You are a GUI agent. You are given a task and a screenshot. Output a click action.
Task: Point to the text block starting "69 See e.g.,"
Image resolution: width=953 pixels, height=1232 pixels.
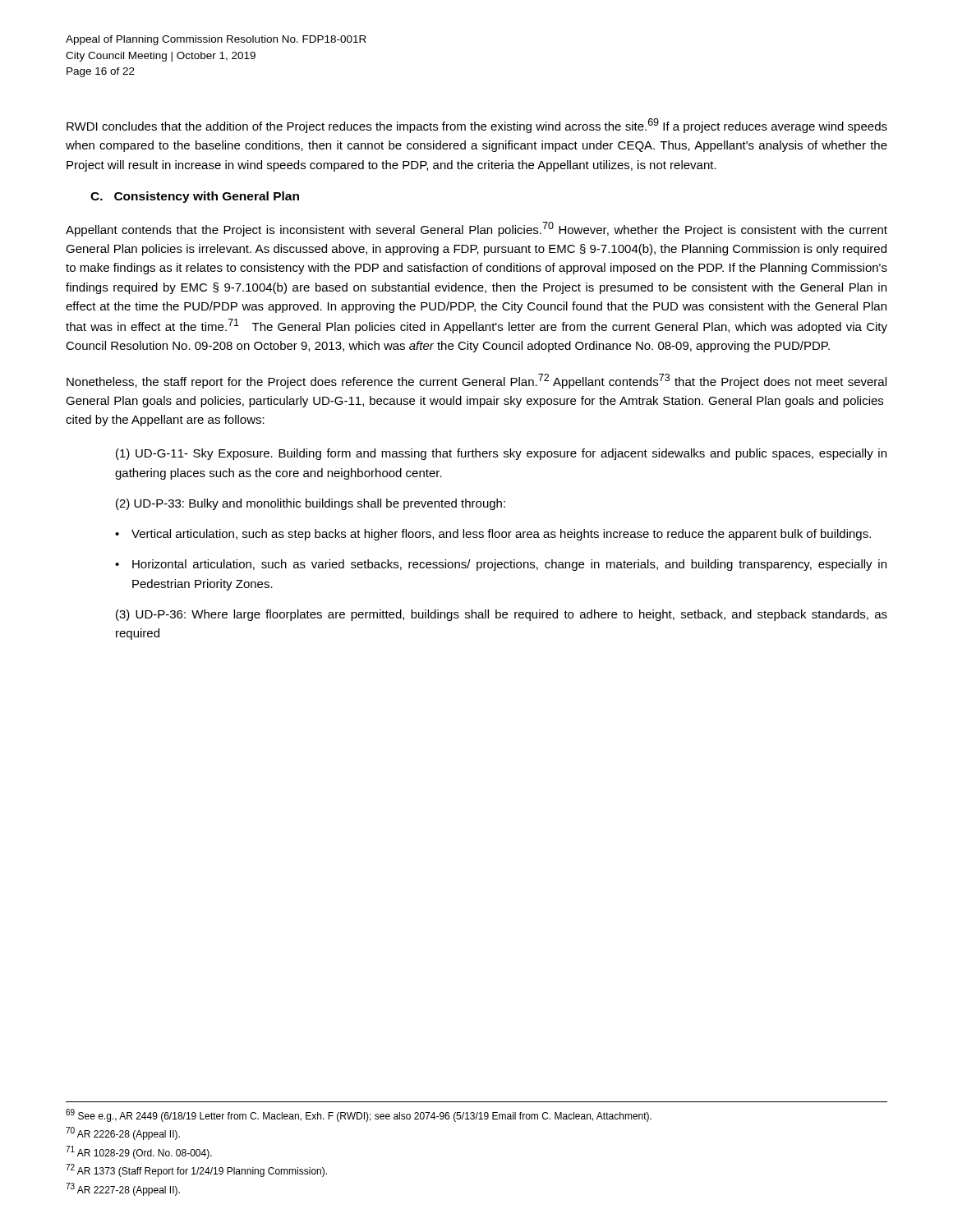(359, 1115)
